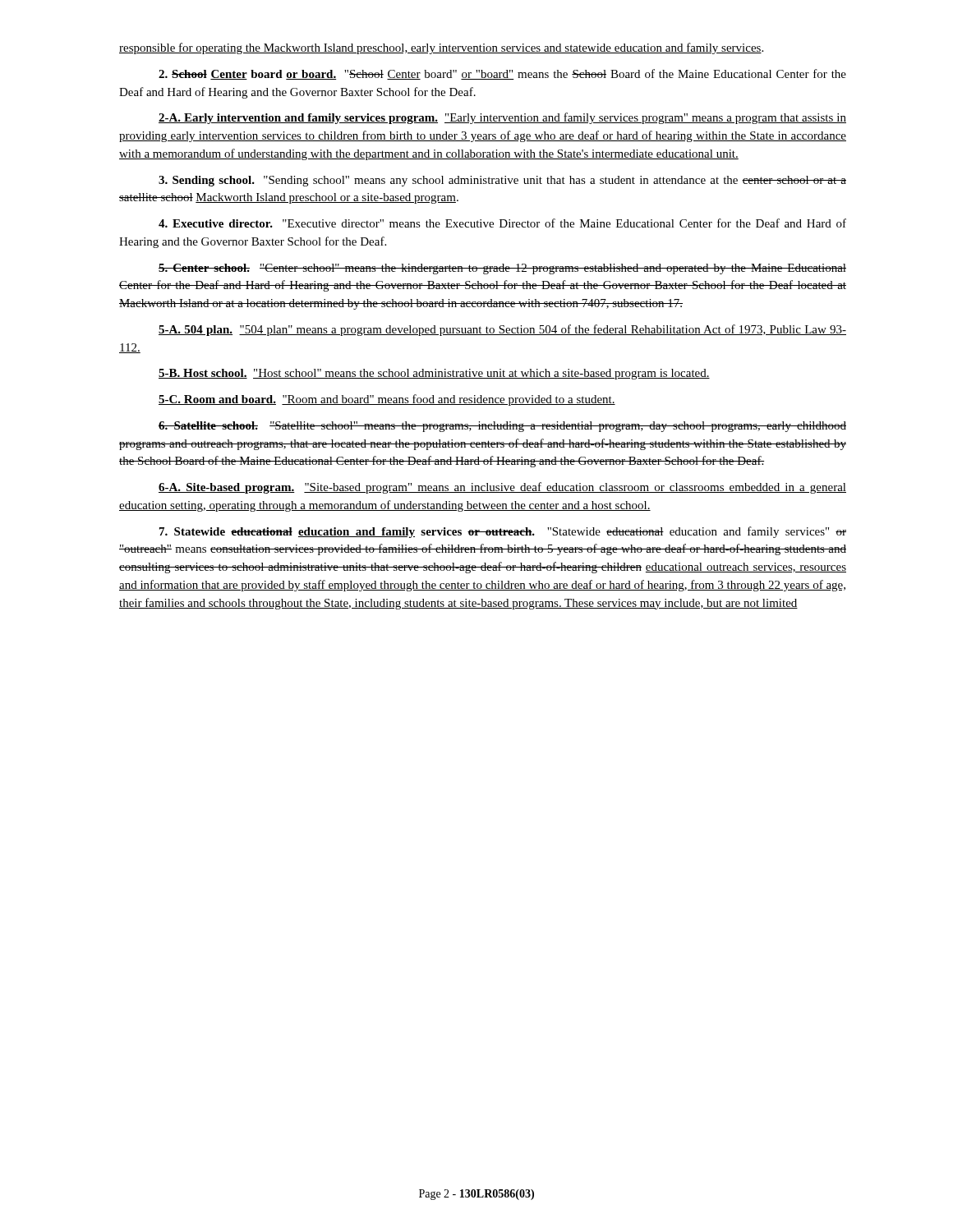Find the block on this page that starts "2-A. Early intervention and"

click(x=483, y=136)
